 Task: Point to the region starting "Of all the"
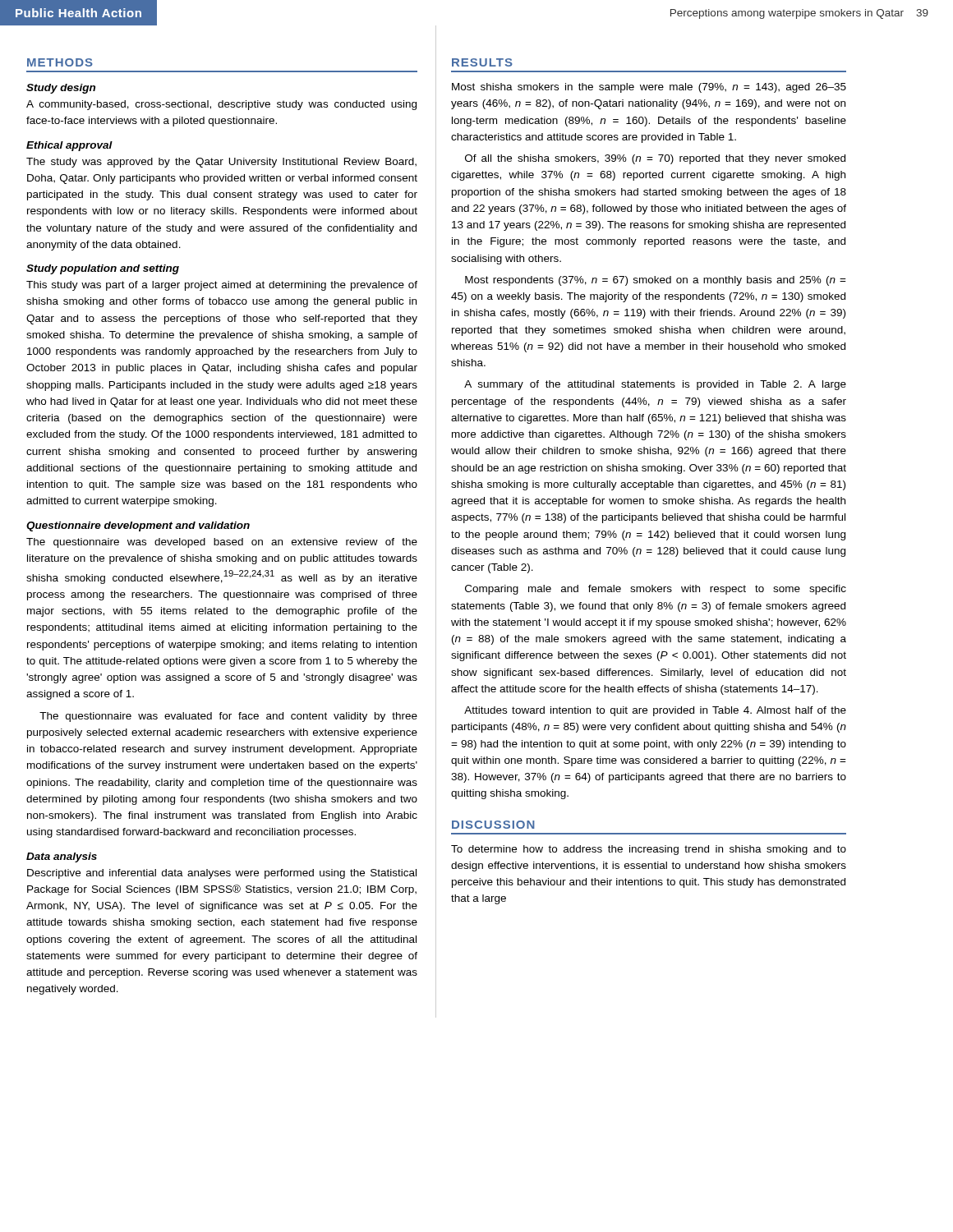[649, 209]
